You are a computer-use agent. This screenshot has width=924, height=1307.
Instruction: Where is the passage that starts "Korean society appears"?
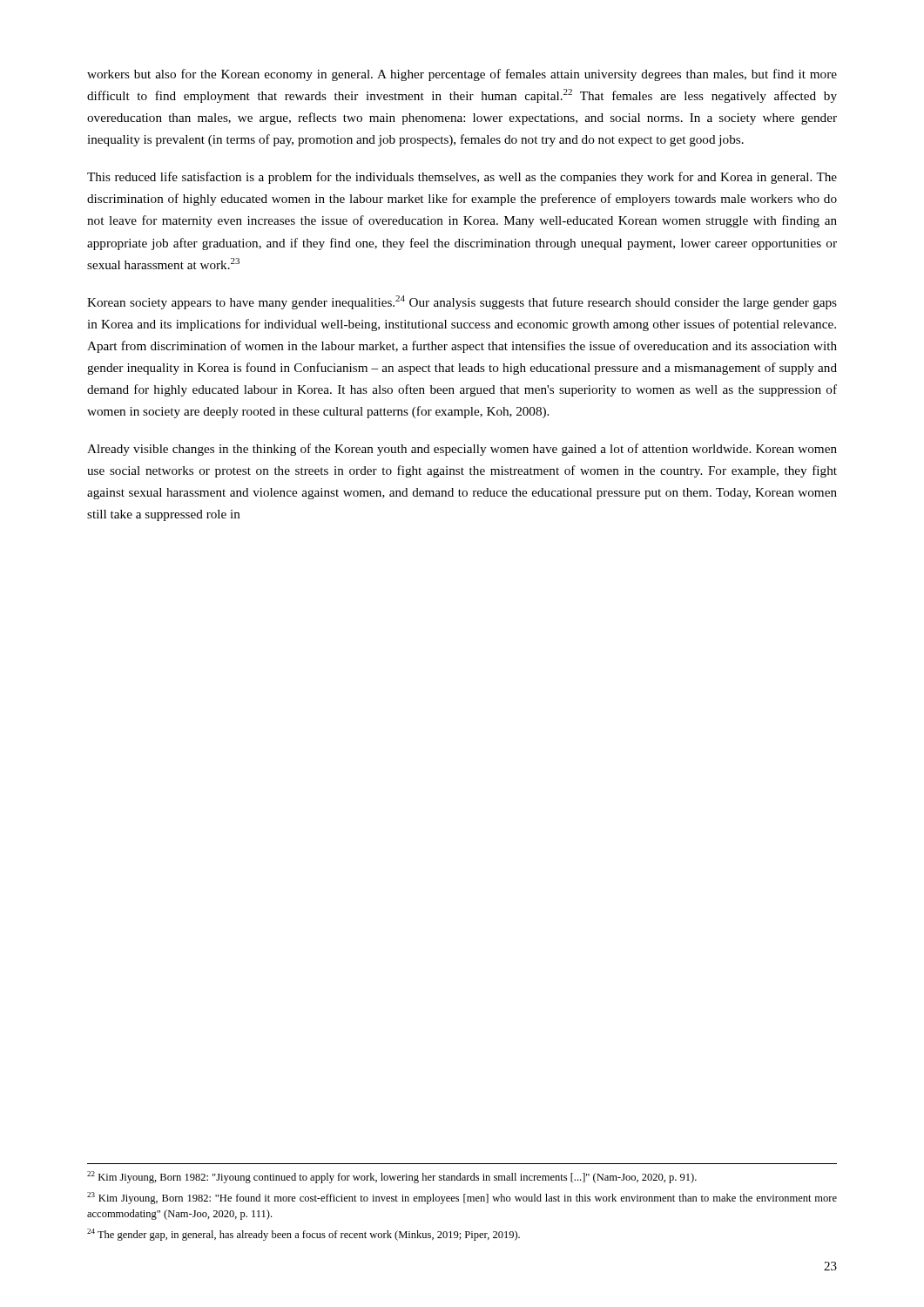462,355
